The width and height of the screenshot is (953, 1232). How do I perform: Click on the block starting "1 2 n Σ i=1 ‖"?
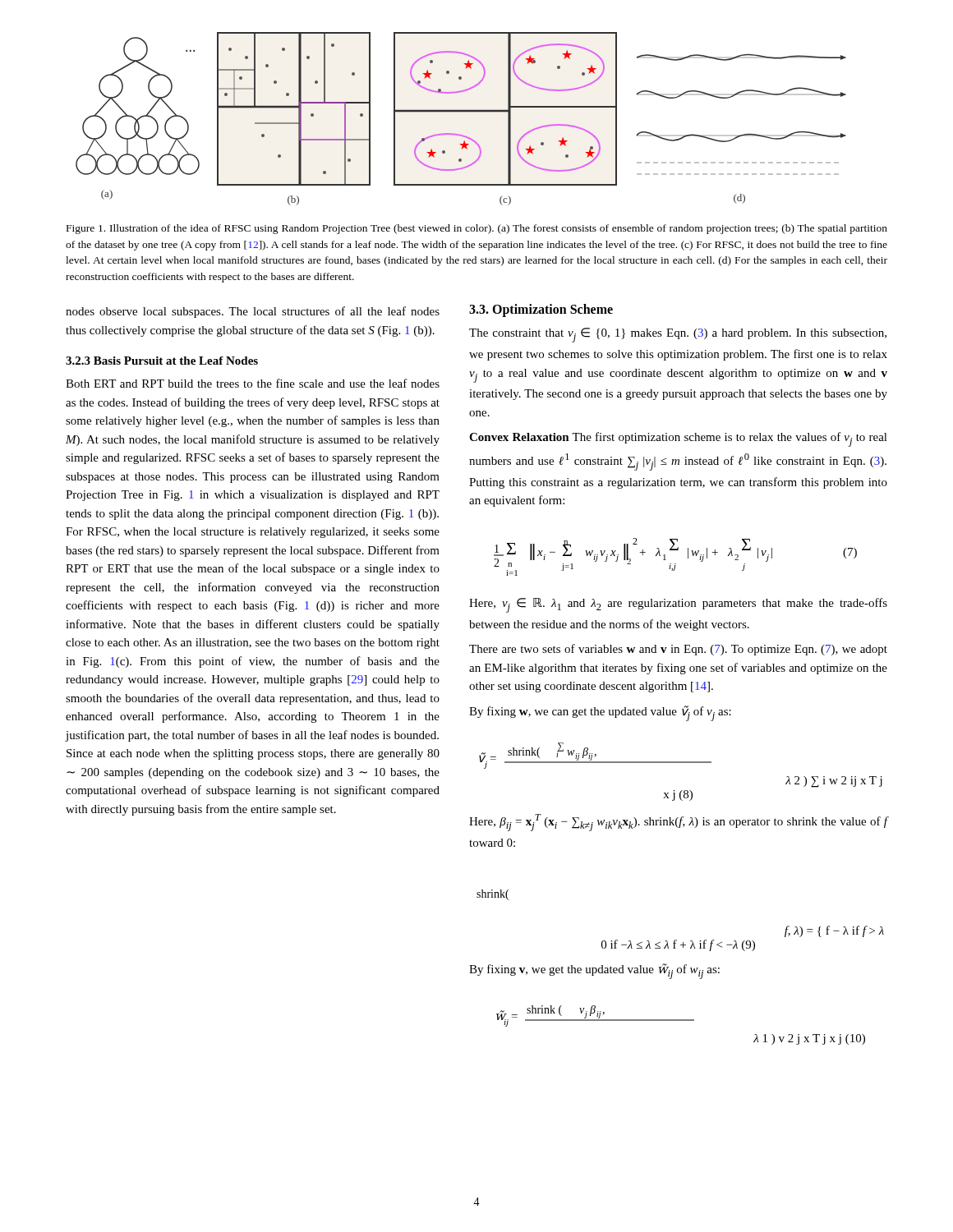click(x=678, y=550)
